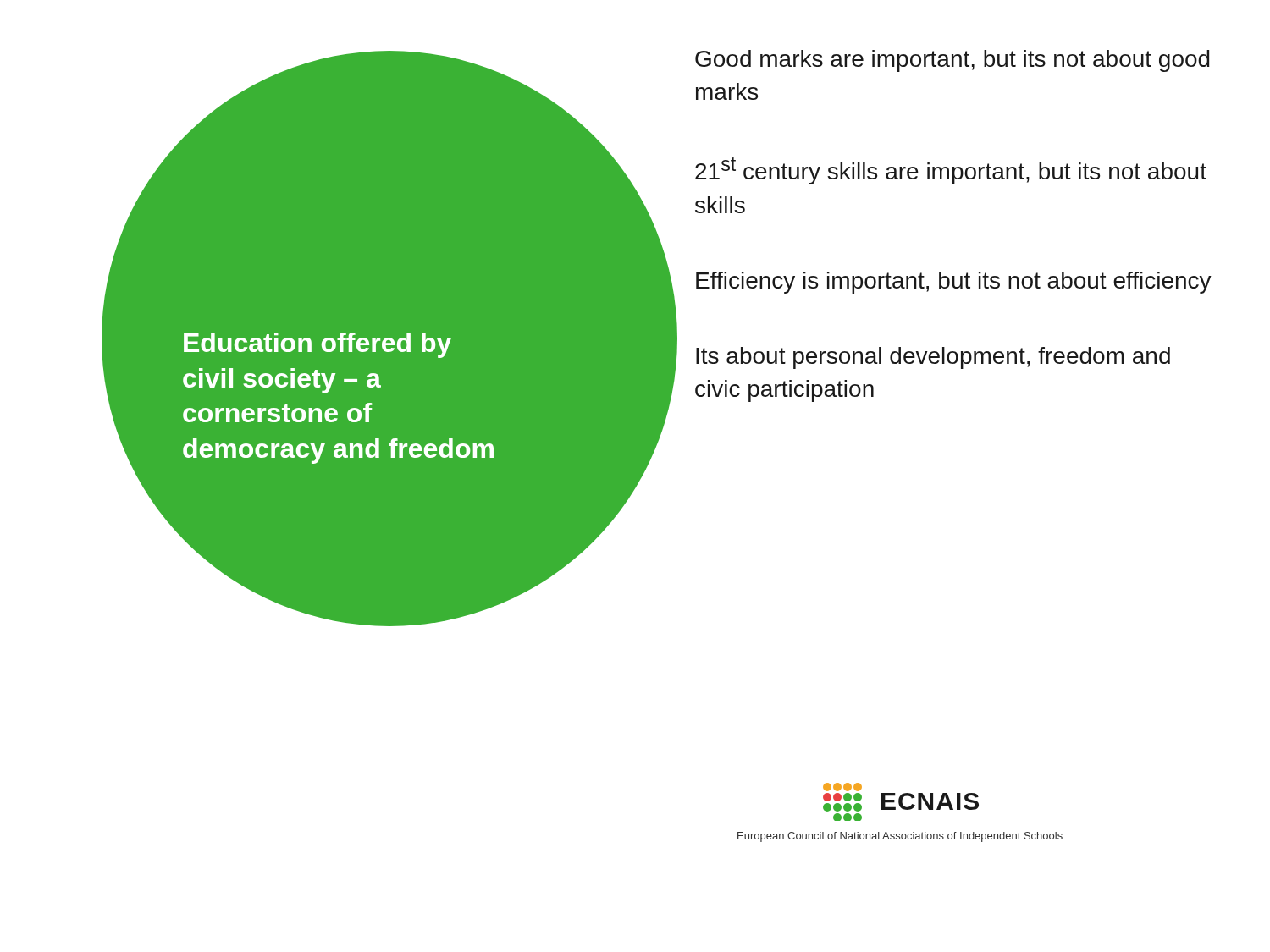This screenshot has width=1270, height=952.
Task: Where is the passage that starts "21st century skills are"?
Action: (950, 186)
